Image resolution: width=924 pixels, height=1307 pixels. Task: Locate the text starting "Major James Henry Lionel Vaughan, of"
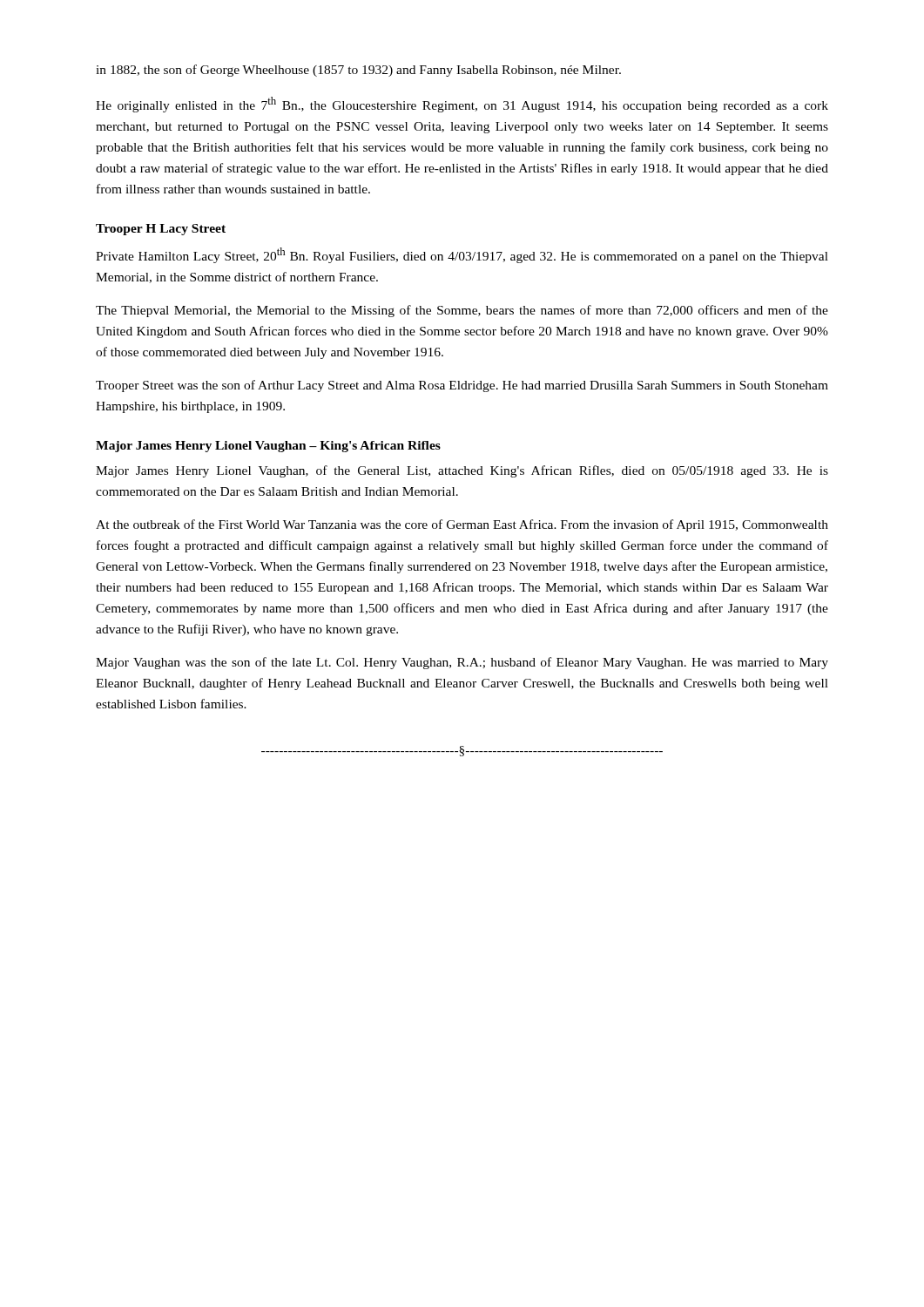(462, 481)
